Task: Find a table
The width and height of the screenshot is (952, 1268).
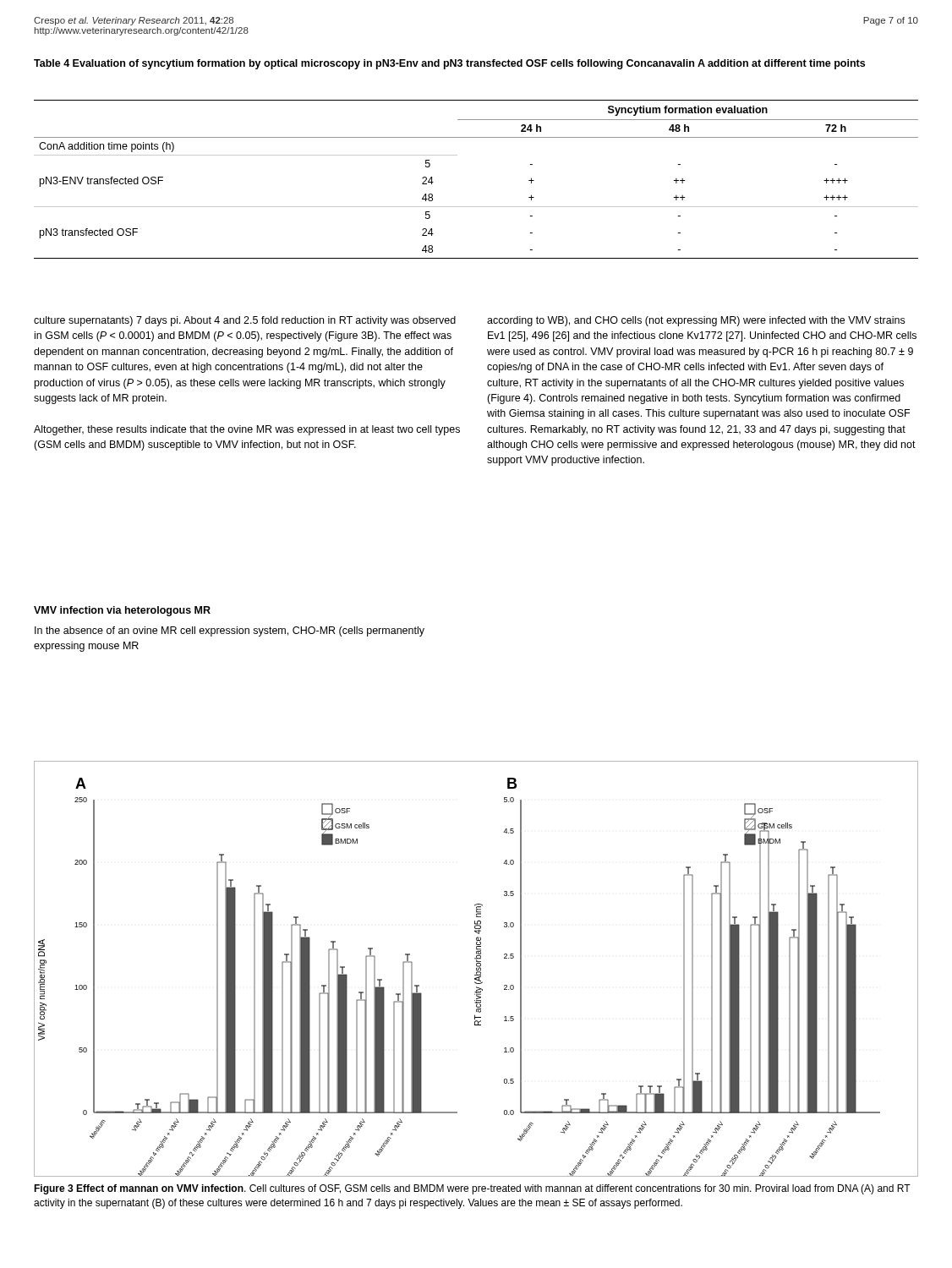Action: coord(476,179)
